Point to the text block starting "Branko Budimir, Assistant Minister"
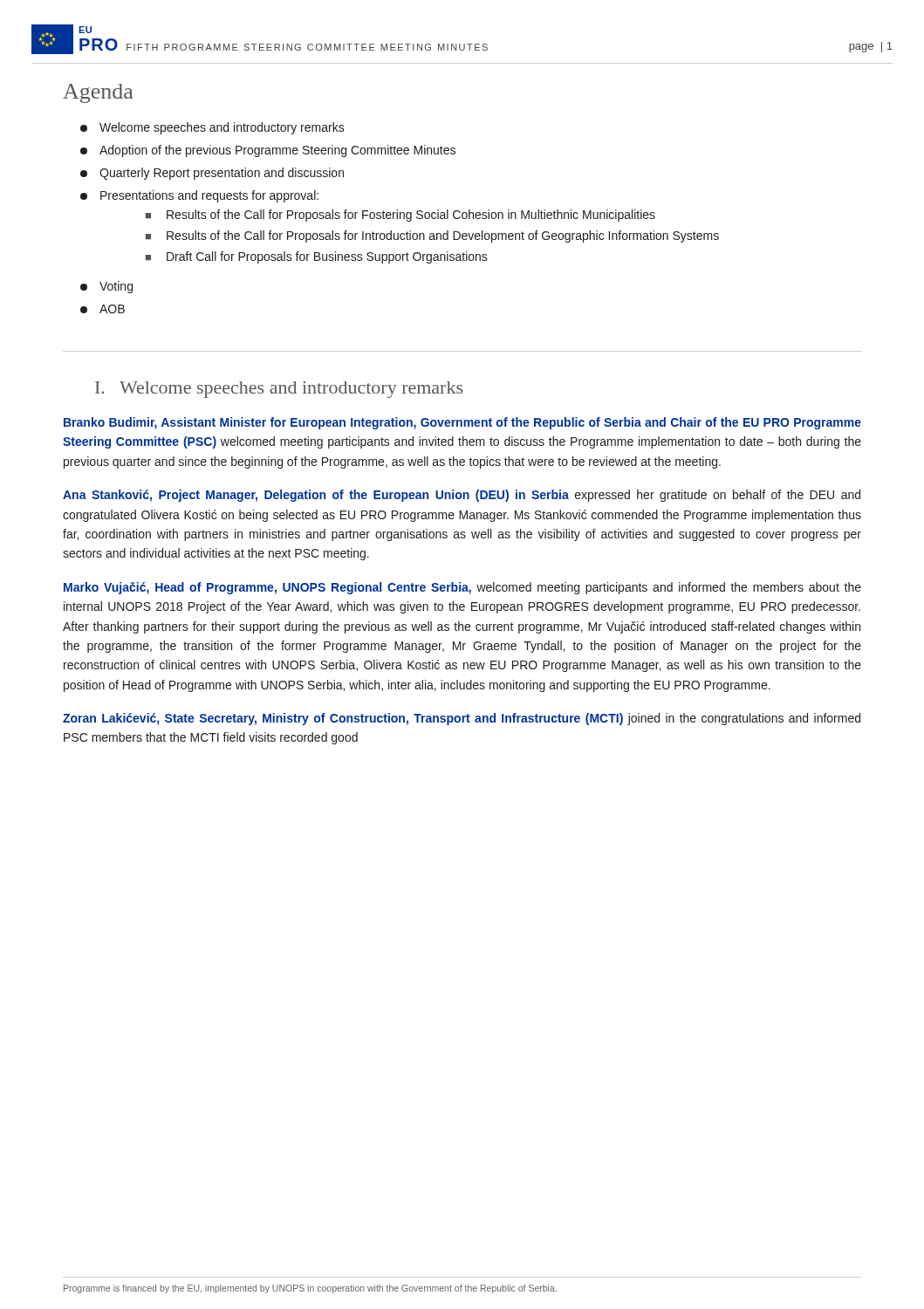The height and width of the screenshot is (1309, 924). (x=462, y=442)
